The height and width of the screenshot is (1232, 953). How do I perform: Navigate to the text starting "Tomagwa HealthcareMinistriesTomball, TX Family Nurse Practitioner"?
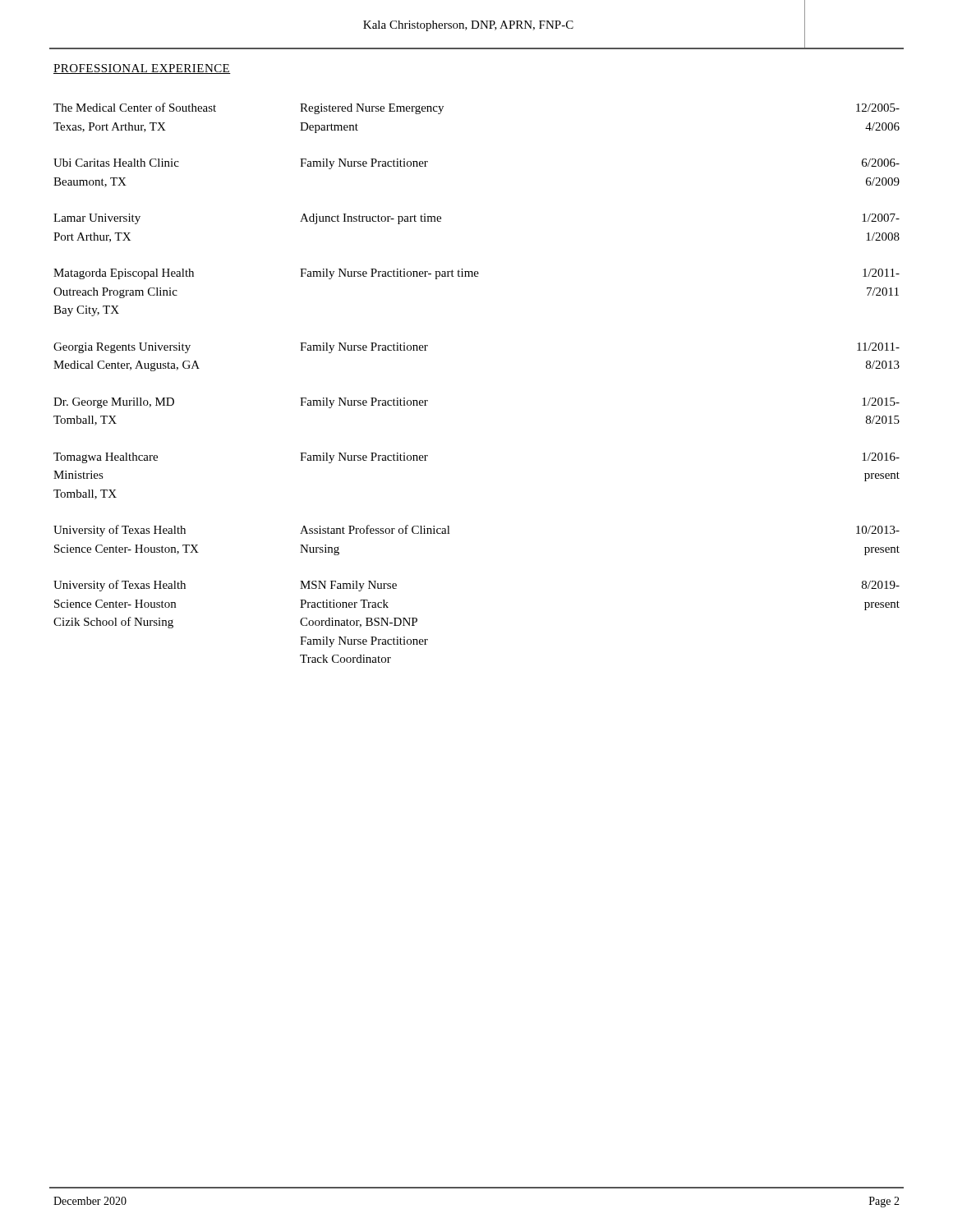tap(109, 456)
